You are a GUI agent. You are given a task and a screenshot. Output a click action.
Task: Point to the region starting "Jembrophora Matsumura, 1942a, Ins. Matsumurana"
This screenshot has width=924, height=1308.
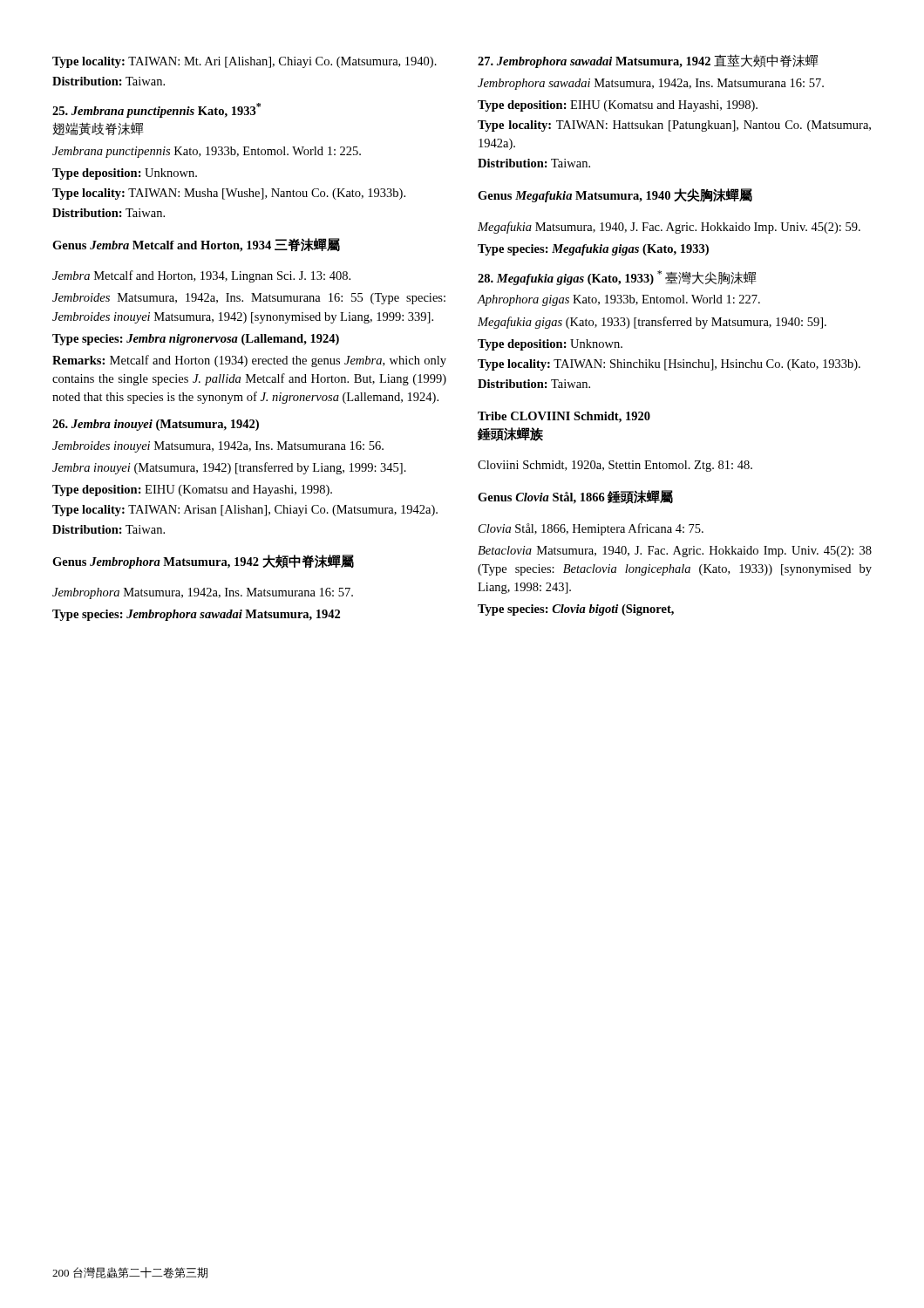[249, 593]
